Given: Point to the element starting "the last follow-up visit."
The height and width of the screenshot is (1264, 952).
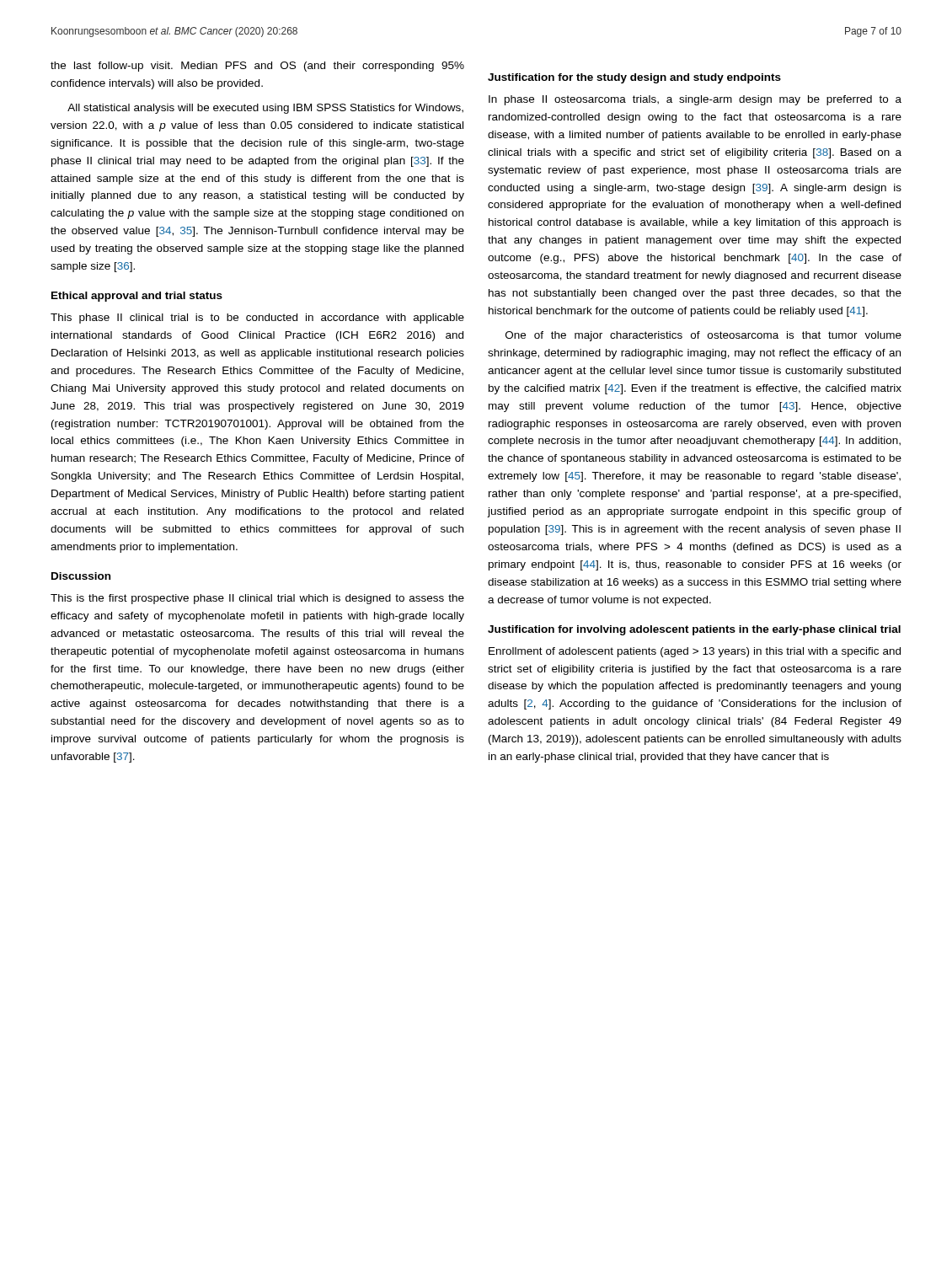Looking at the screenshot, I should pos(257,166).
